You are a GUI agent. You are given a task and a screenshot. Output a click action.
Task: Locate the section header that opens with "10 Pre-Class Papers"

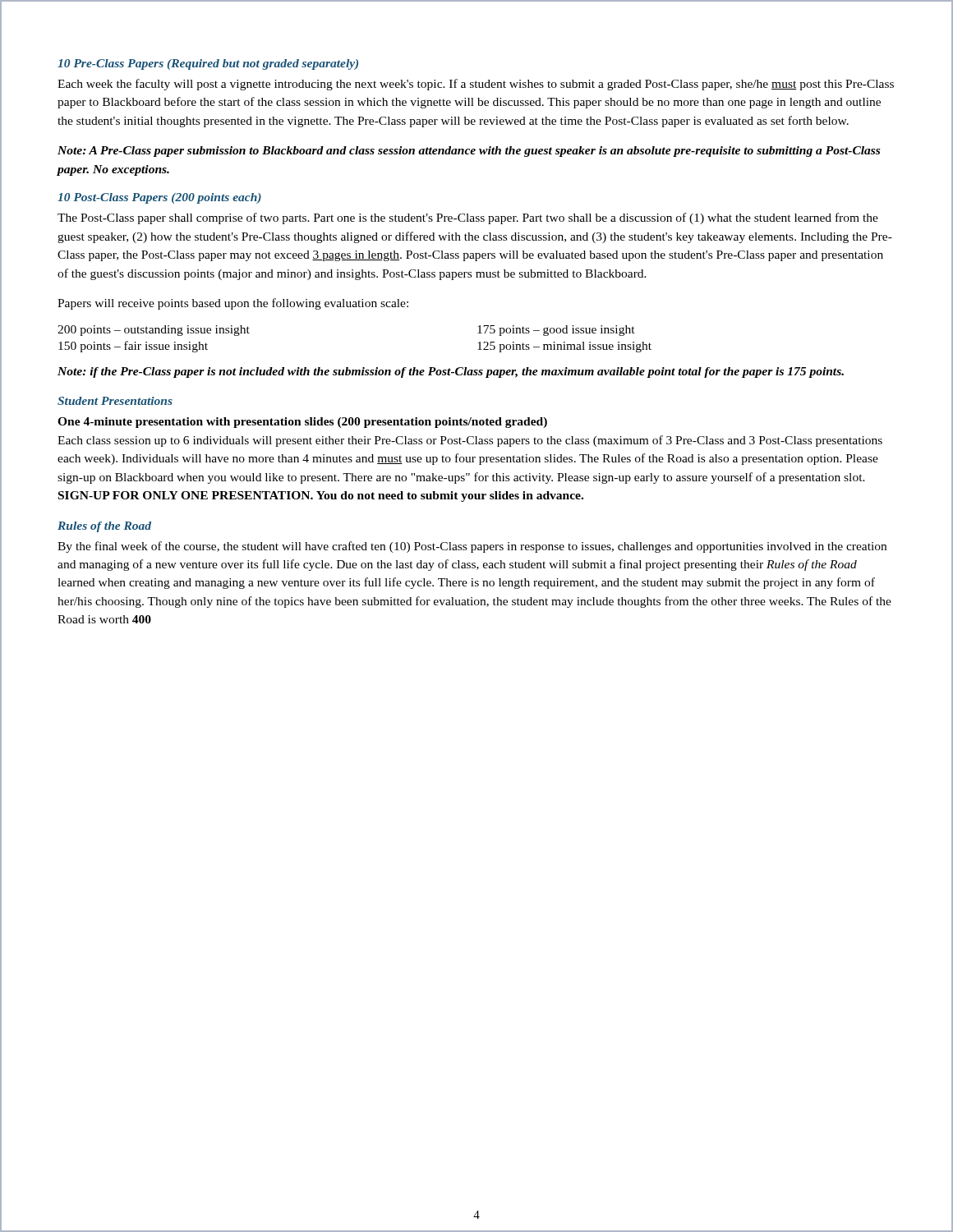tap(208, 63)
